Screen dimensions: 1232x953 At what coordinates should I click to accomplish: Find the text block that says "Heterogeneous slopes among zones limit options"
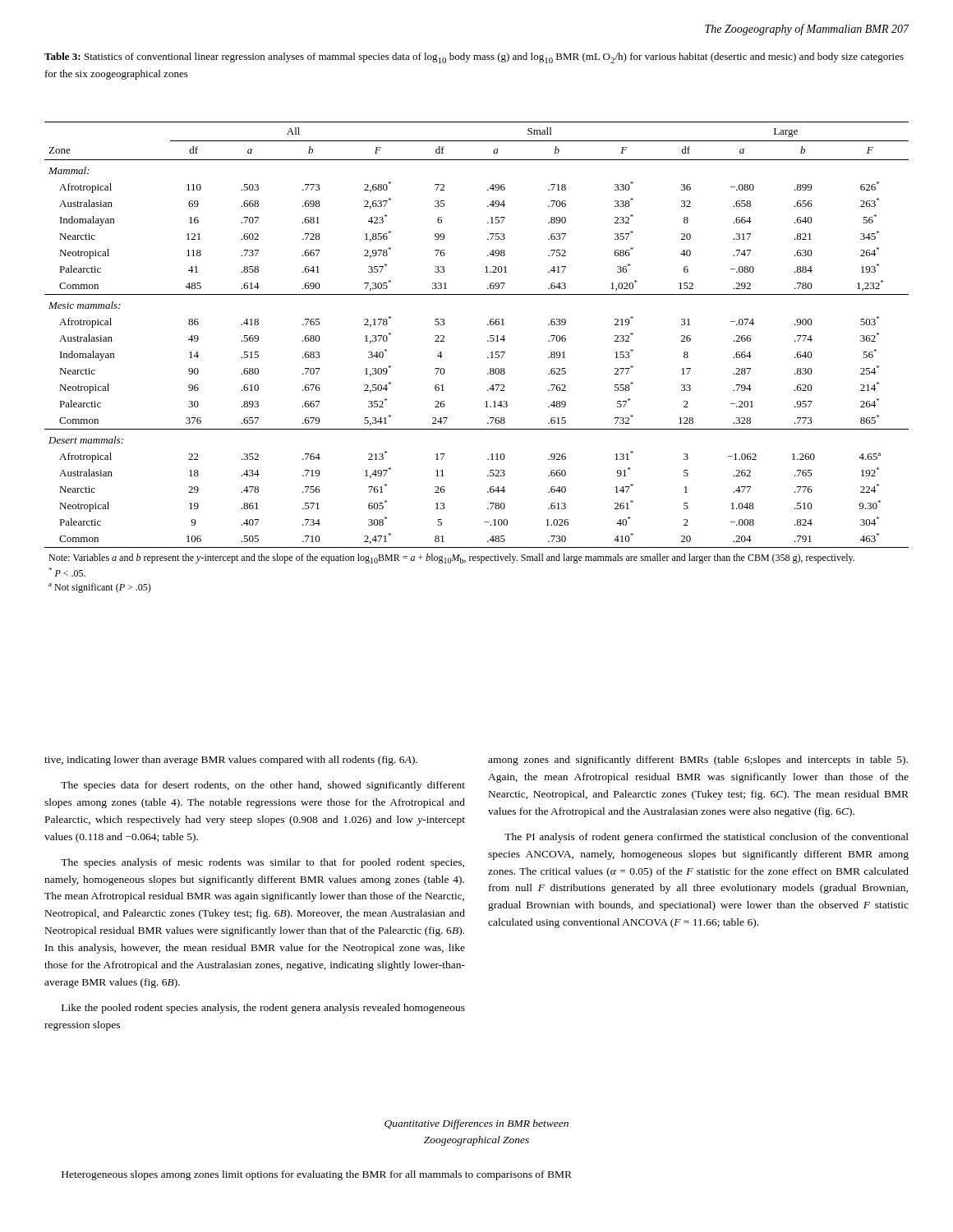pos(476,1175)
